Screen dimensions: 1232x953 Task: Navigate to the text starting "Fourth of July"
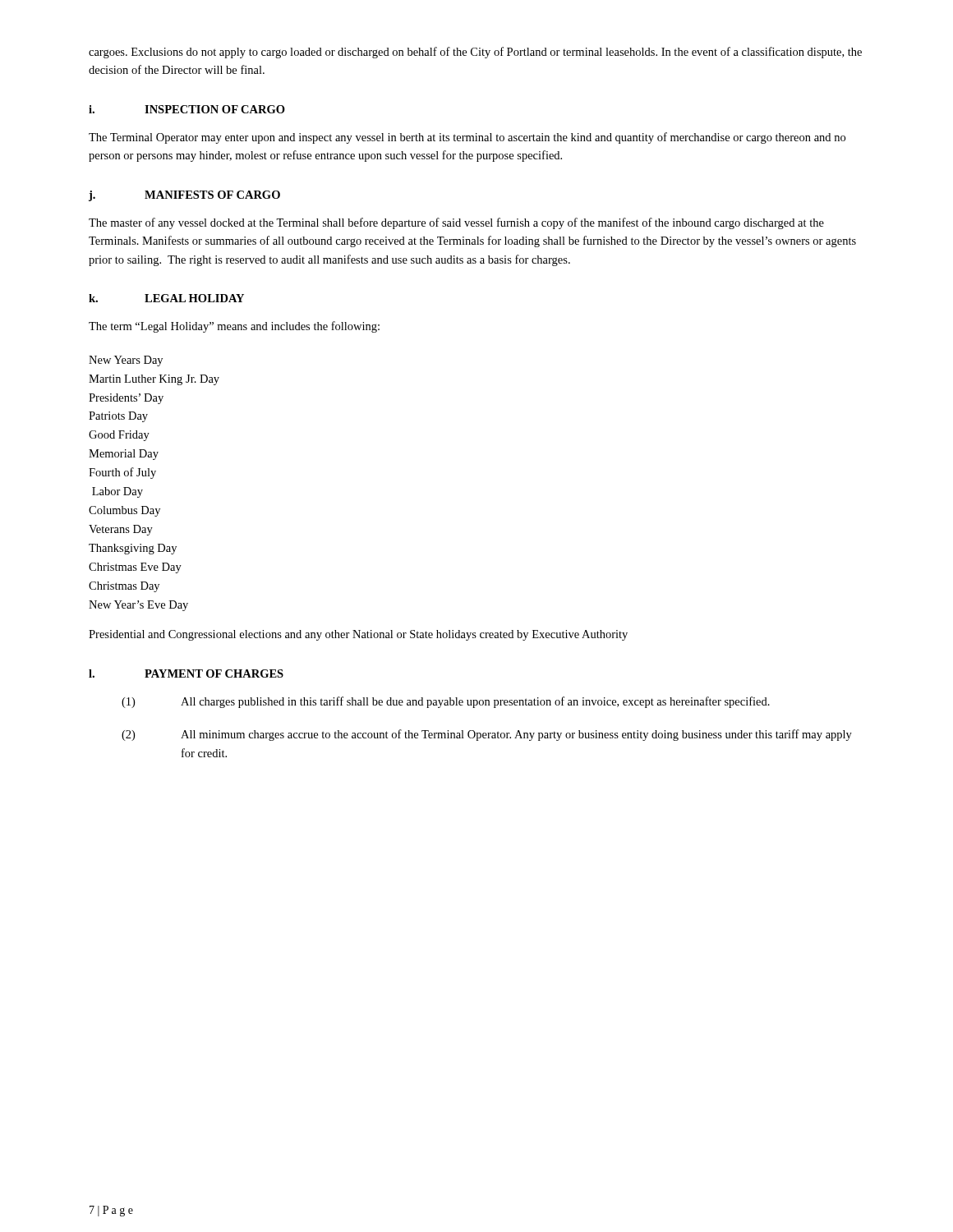click(122, 472)
